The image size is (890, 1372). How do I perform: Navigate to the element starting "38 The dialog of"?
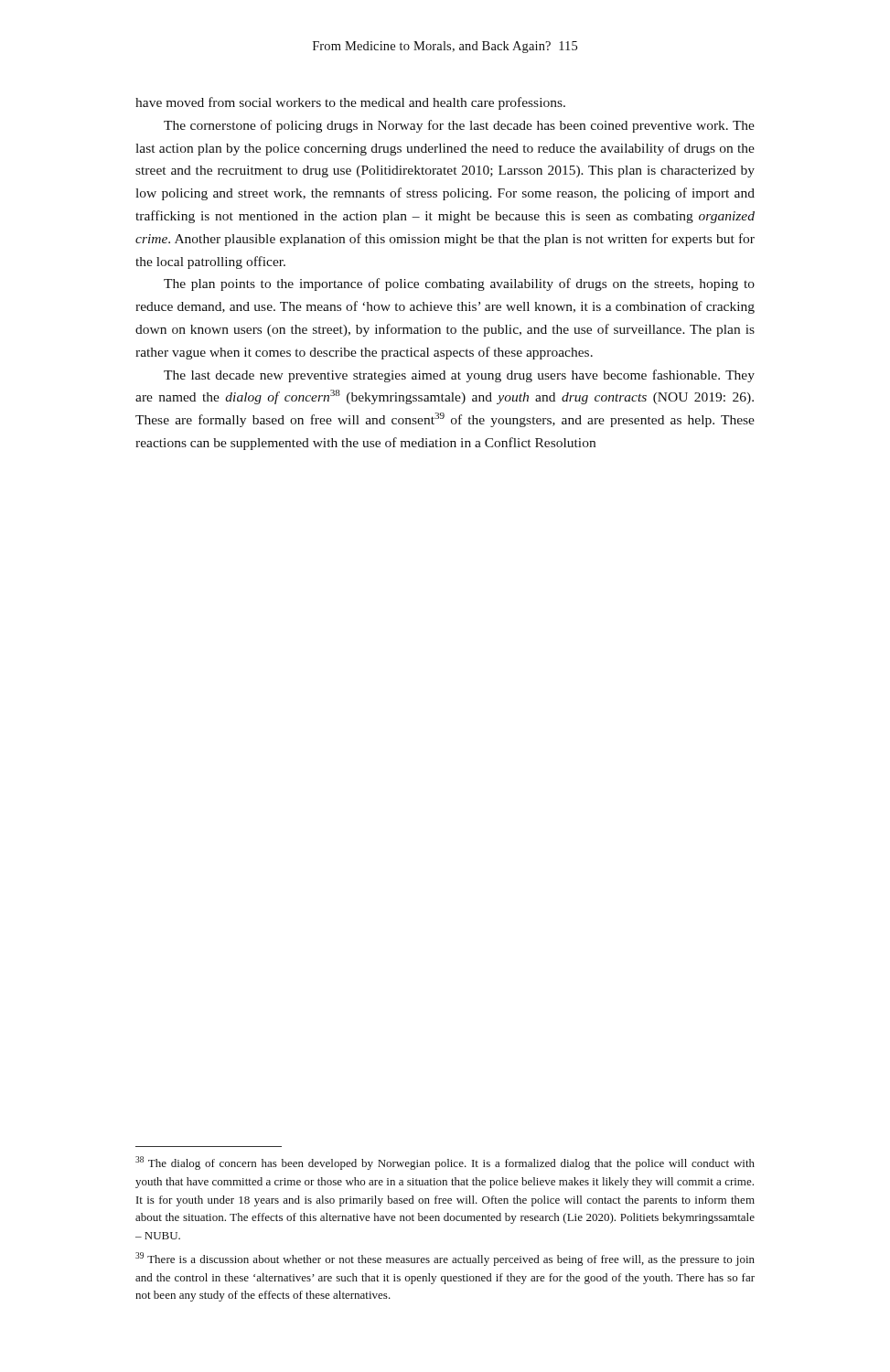tap(445, 1199)
